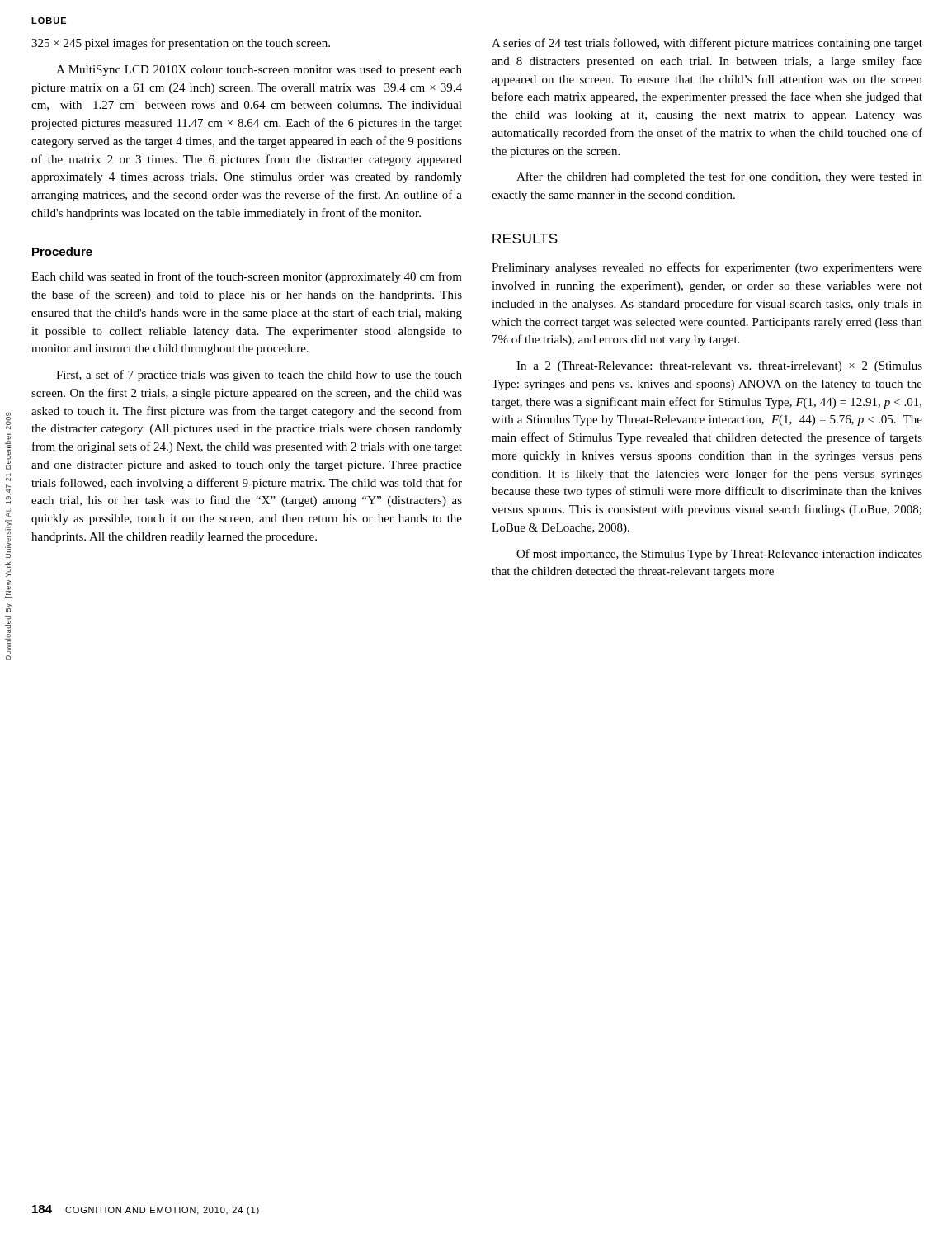The height and width of the screenshot is (1238, 952).
Task: Find the element starting "Of most importance, the"
Action: tap(707, 562)
